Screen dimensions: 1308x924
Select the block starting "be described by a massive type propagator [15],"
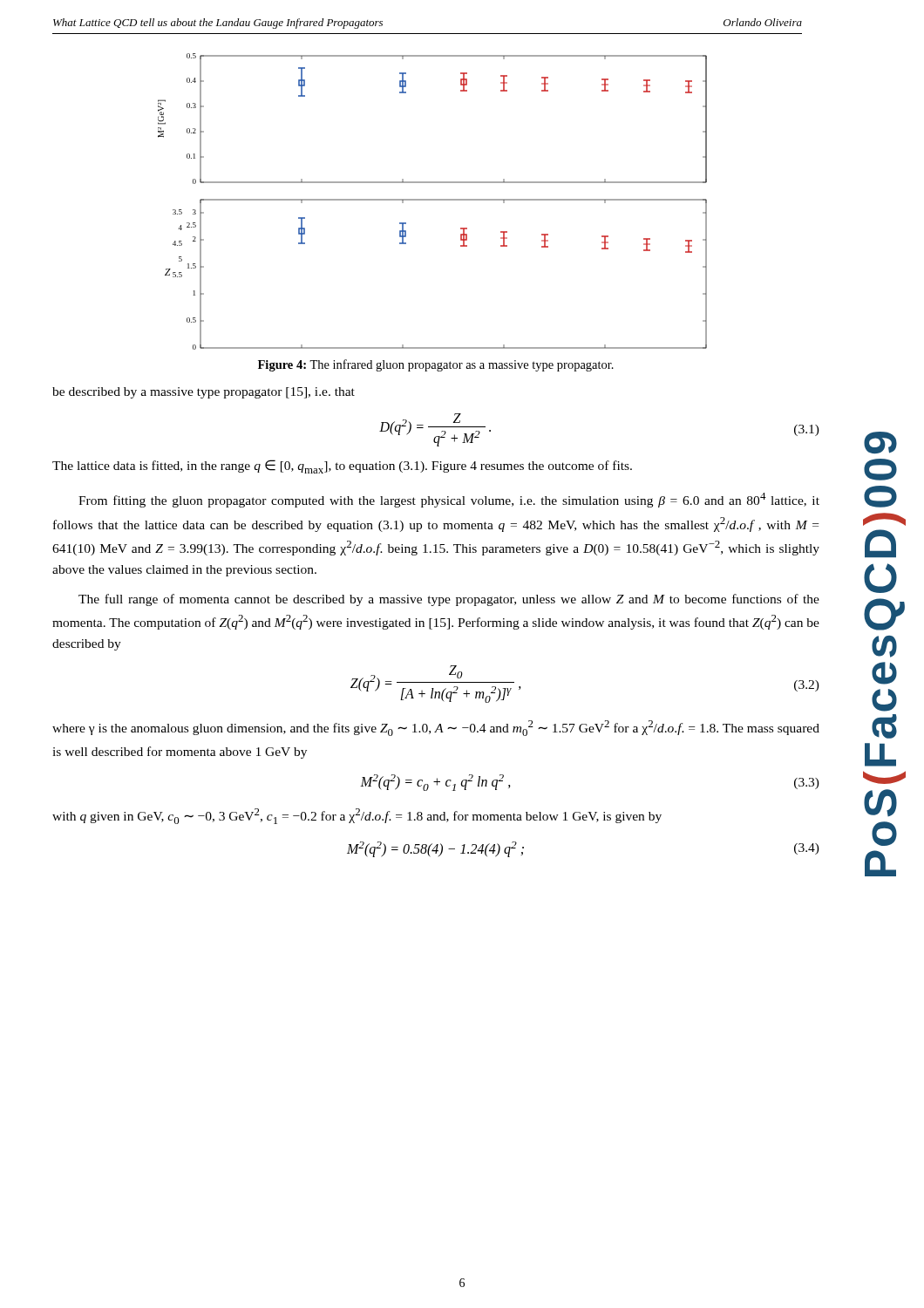[x=204, y=393]
